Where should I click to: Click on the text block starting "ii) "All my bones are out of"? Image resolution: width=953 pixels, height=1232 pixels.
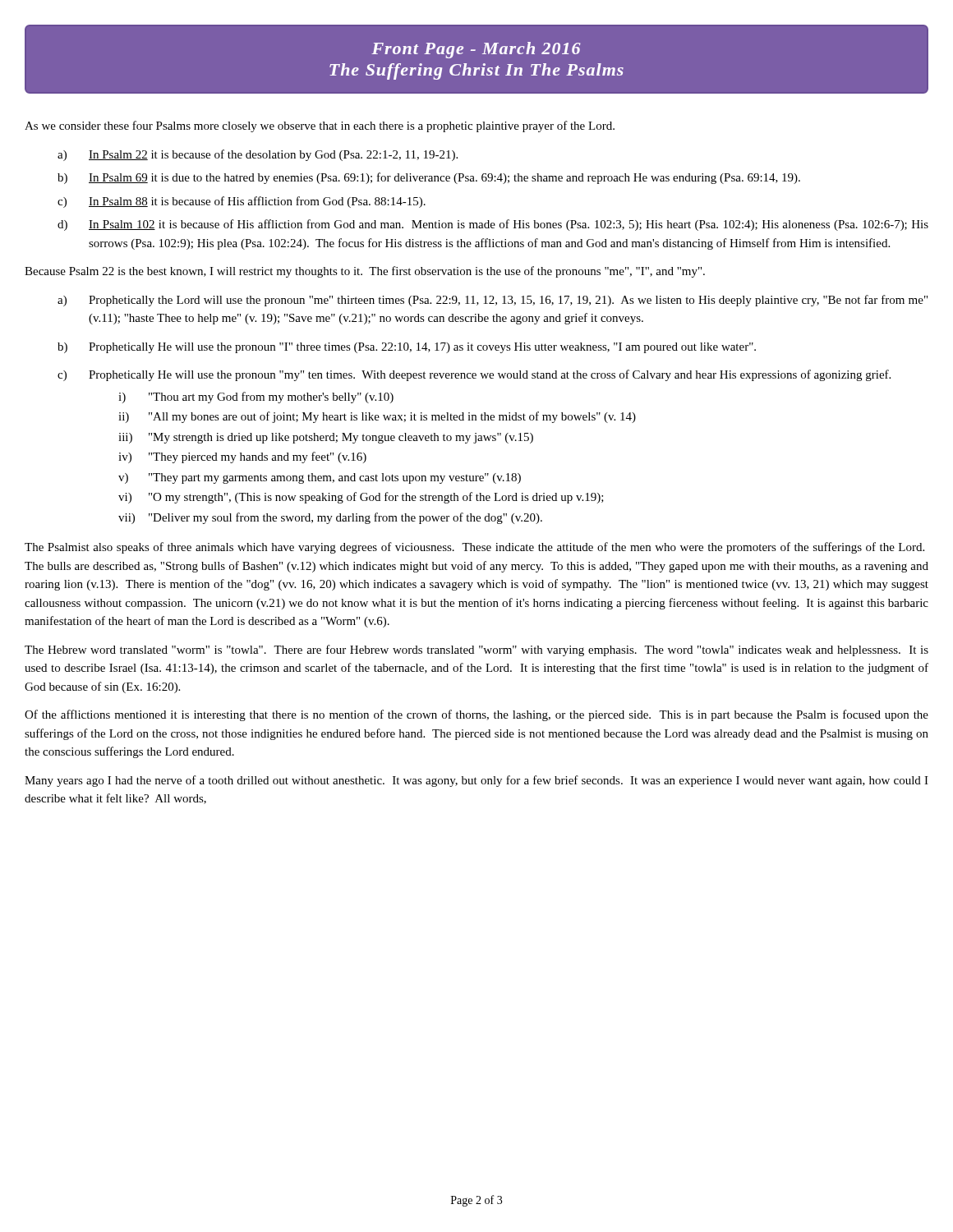coord(523,417)
